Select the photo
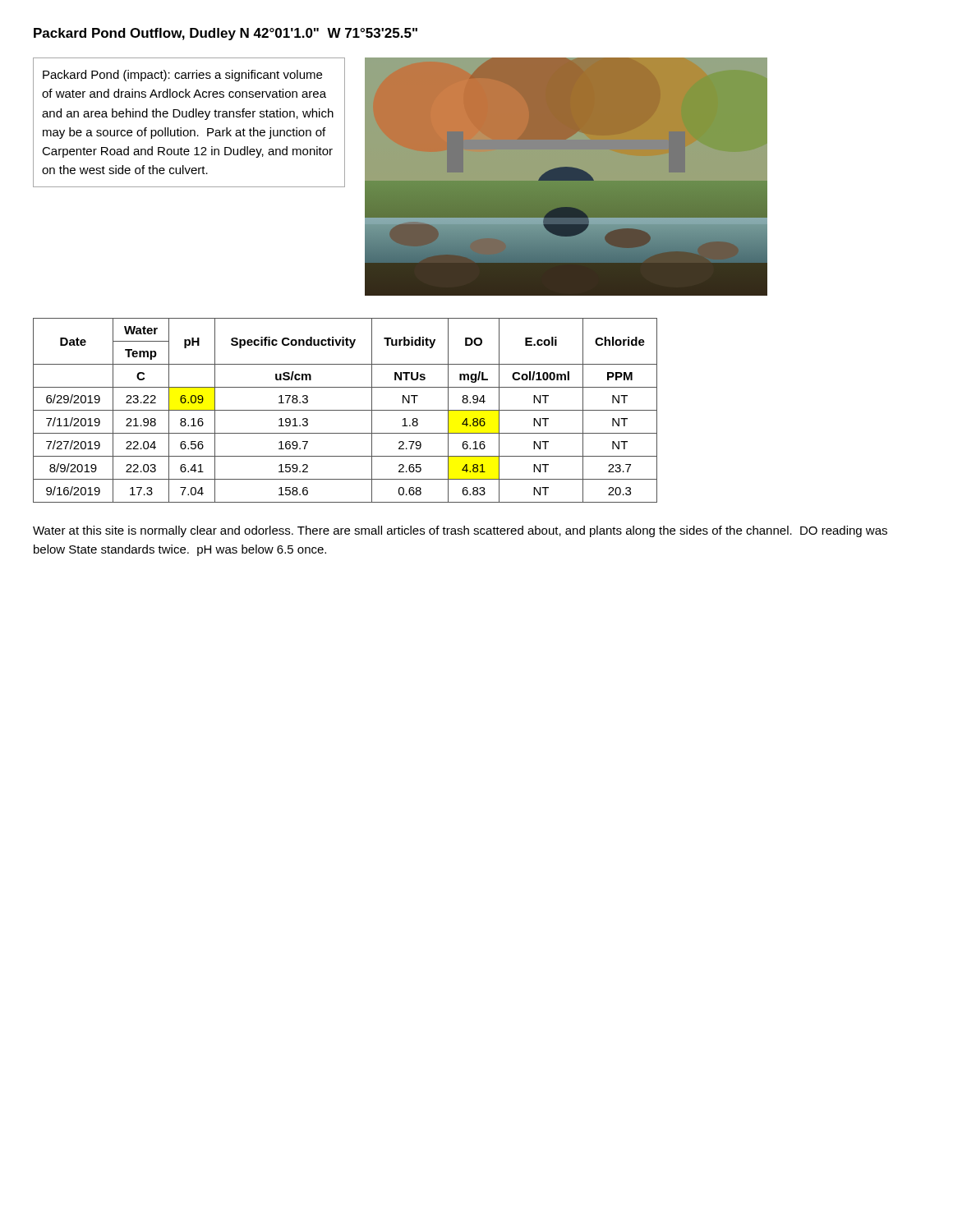Viewport: 953px width, 1232px height. [x=642, y=178]
